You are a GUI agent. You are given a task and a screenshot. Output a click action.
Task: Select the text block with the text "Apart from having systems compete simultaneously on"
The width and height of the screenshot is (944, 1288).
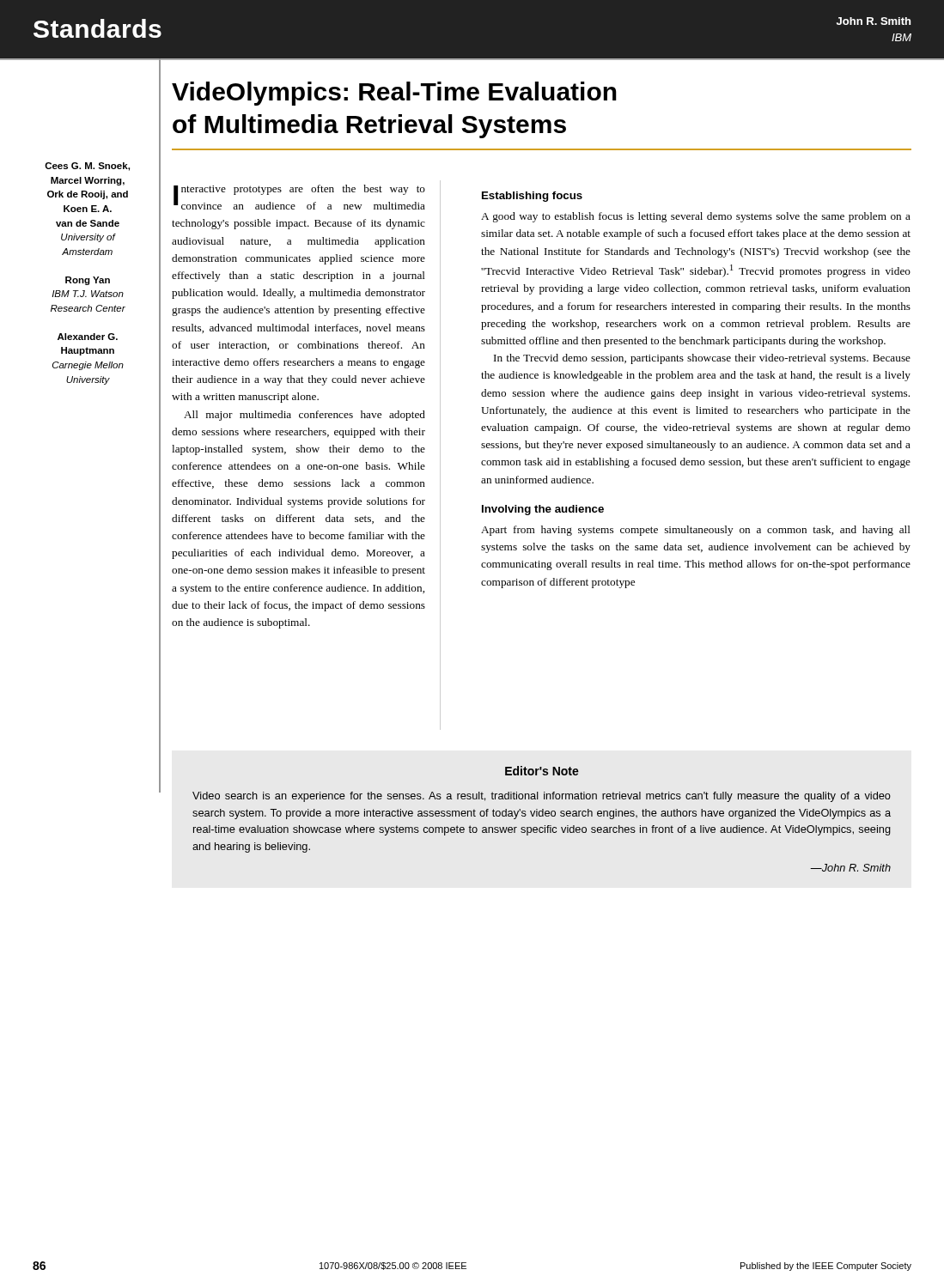[696, 556]
